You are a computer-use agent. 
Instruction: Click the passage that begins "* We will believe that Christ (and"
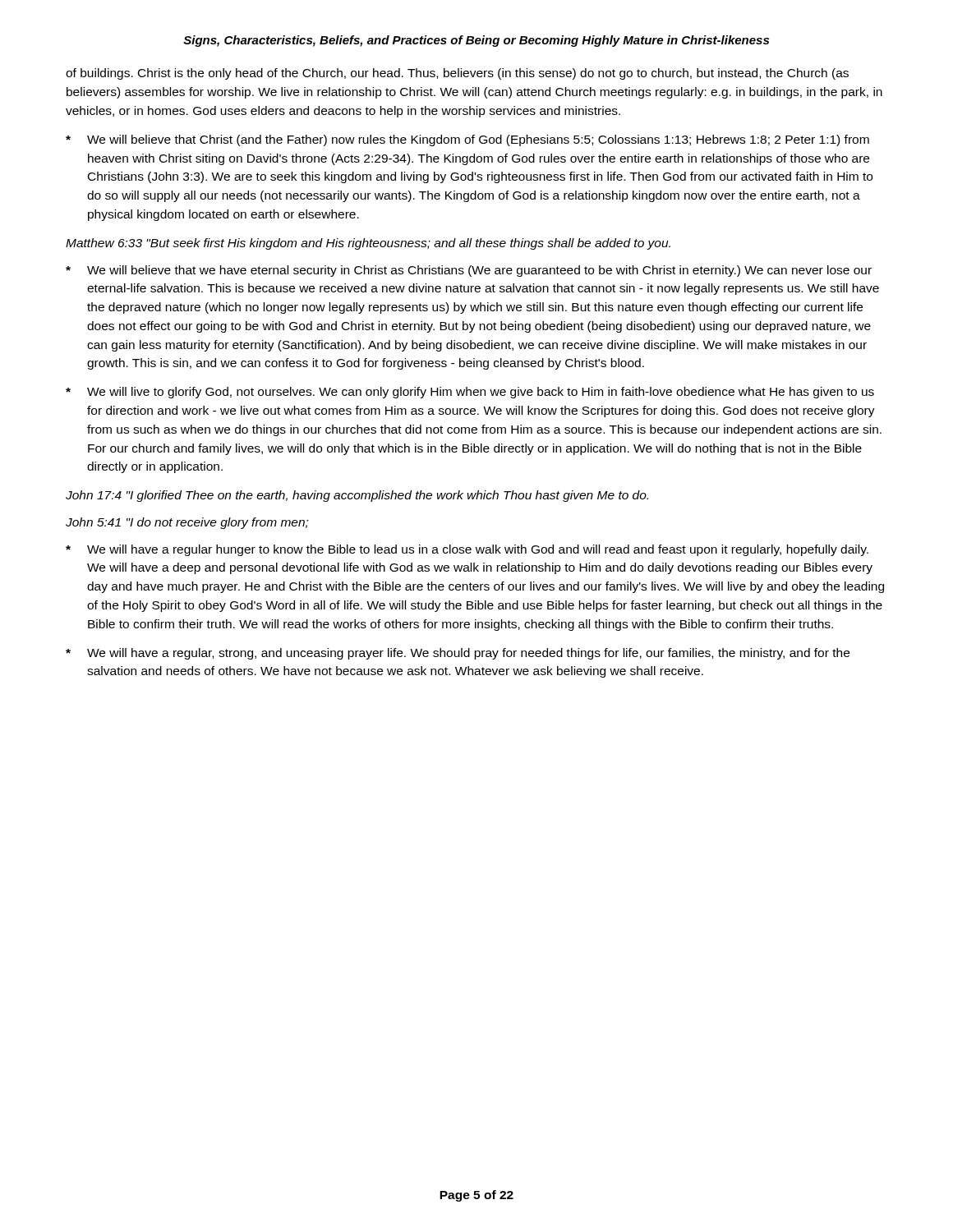coord(476,177)
